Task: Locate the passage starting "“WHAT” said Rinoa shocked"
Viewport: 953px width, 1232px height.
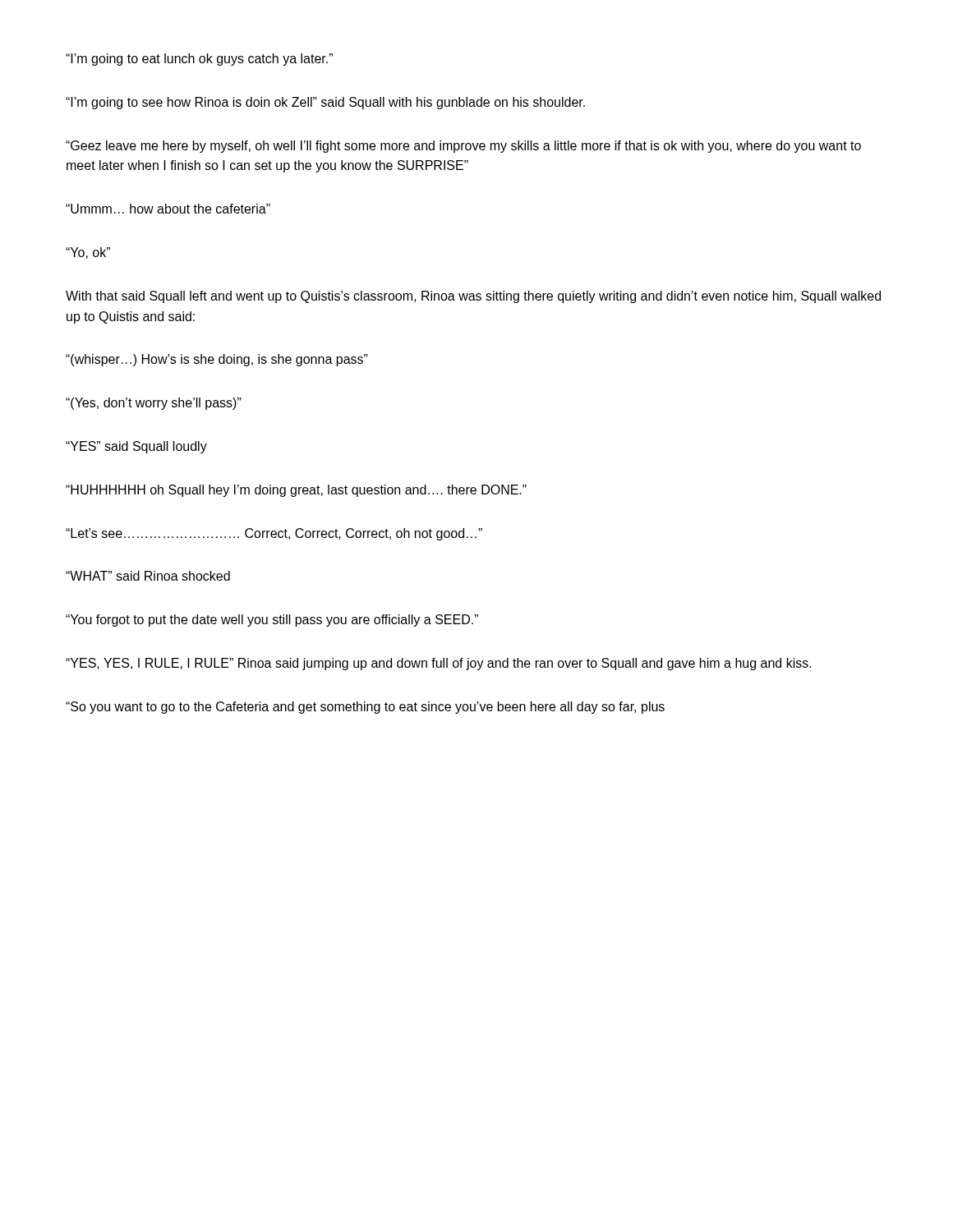Action: [148, 576]
